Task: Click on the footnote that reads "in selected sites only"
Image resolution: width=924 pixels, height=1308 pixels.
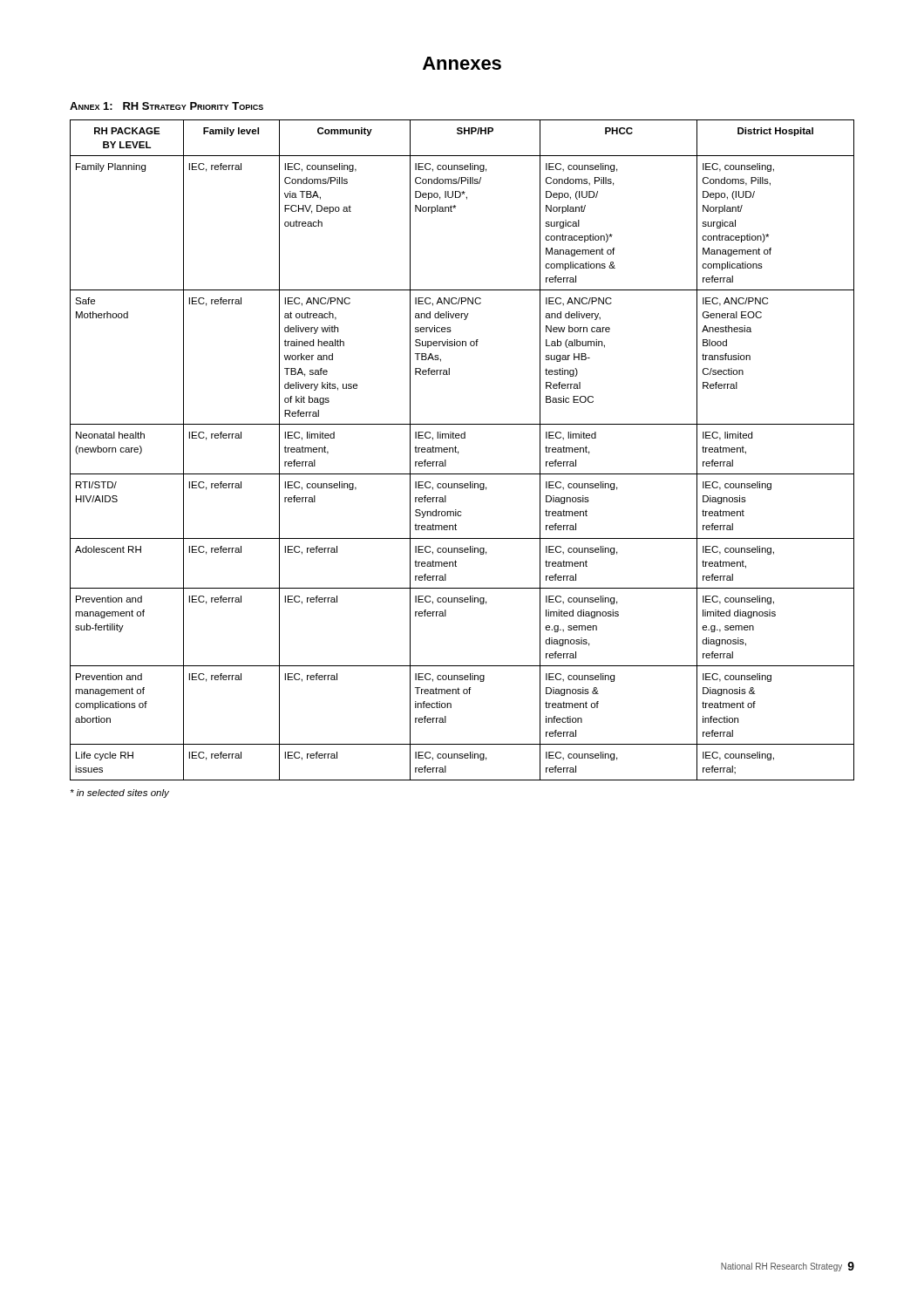Action: (119, 793)
